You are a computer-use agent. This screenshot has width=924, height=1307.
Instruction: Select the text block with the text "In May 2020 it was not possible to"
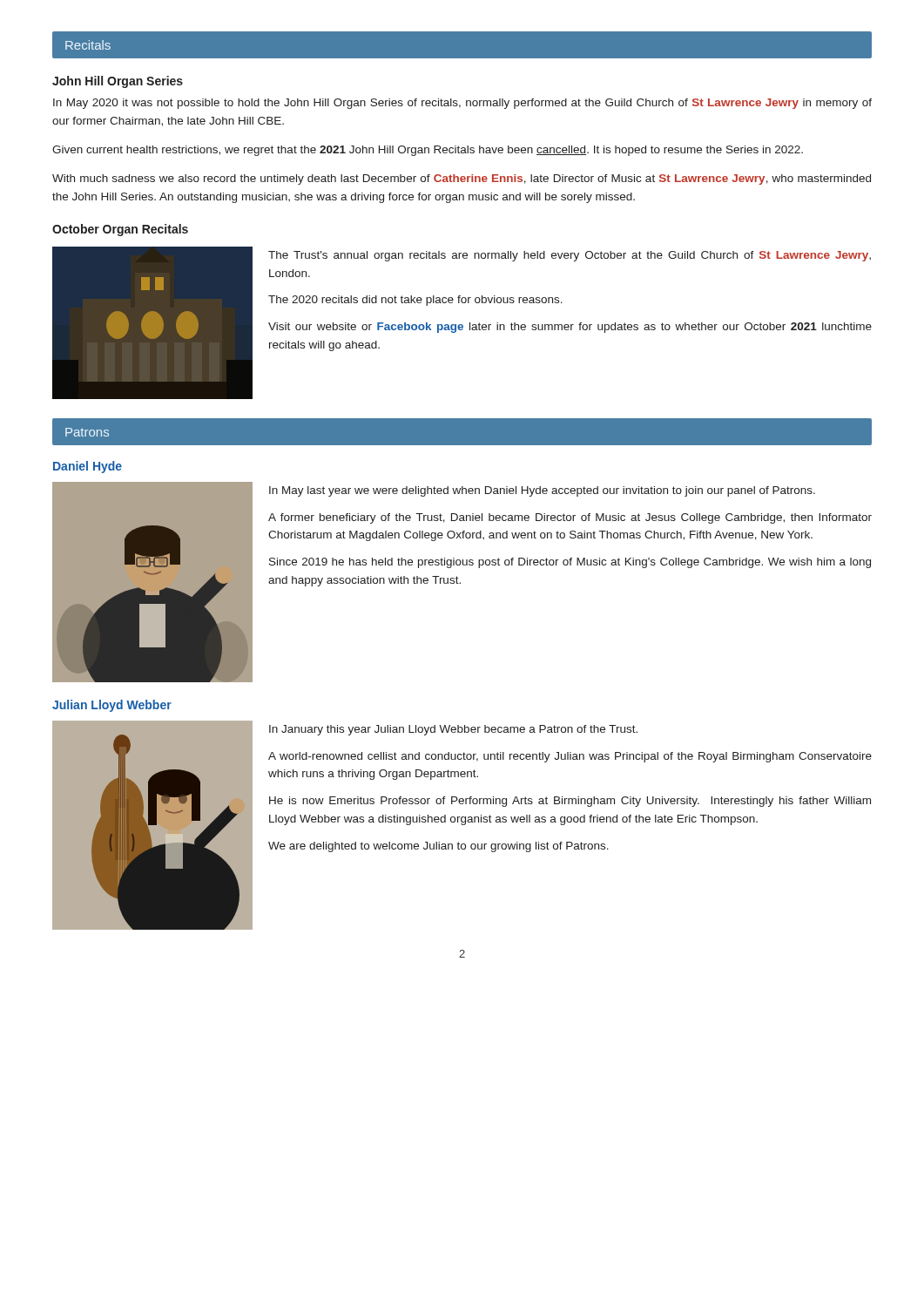[462, 111]
